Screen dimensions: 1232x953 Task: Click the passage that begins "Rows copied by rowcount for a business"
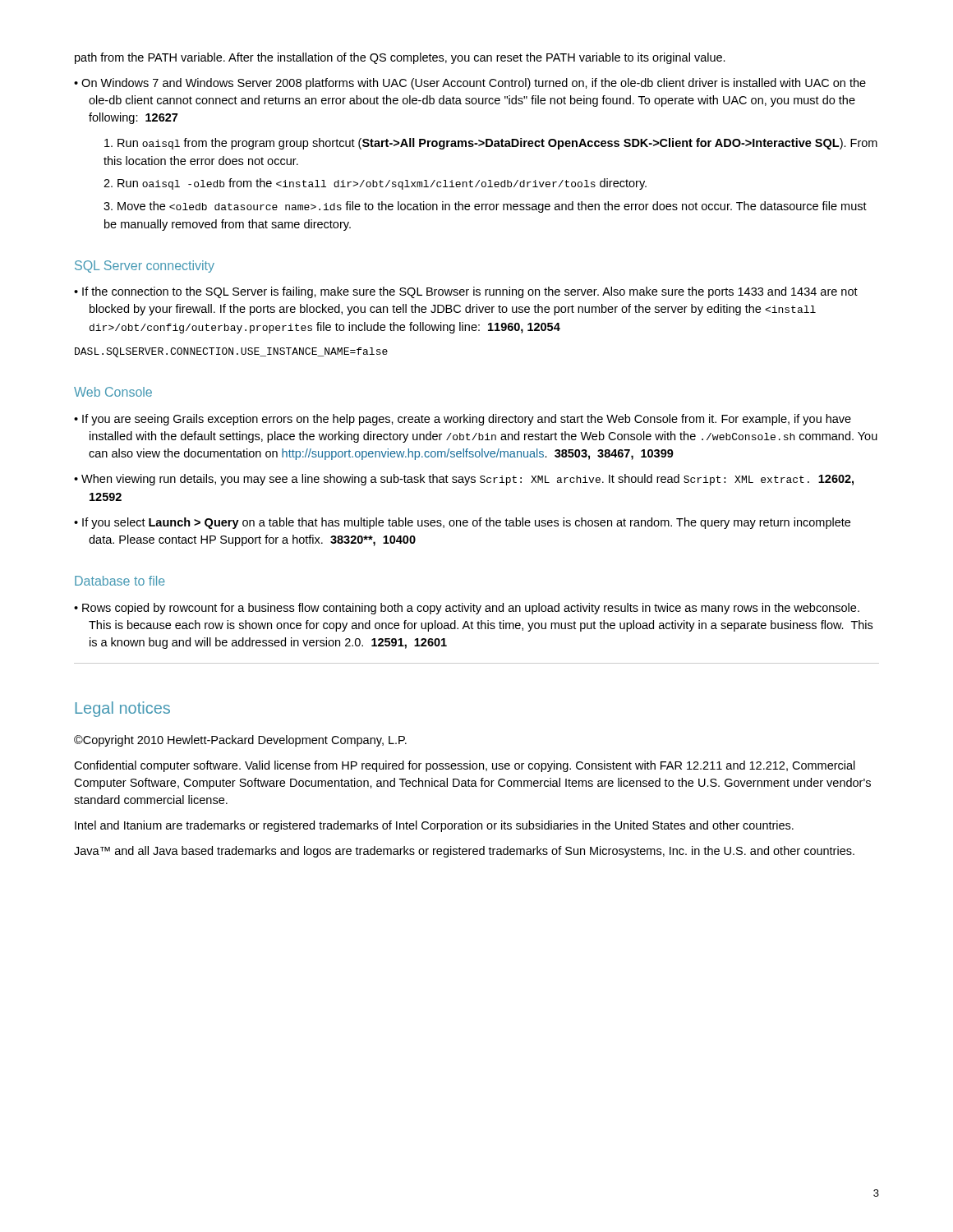point(476,625)
